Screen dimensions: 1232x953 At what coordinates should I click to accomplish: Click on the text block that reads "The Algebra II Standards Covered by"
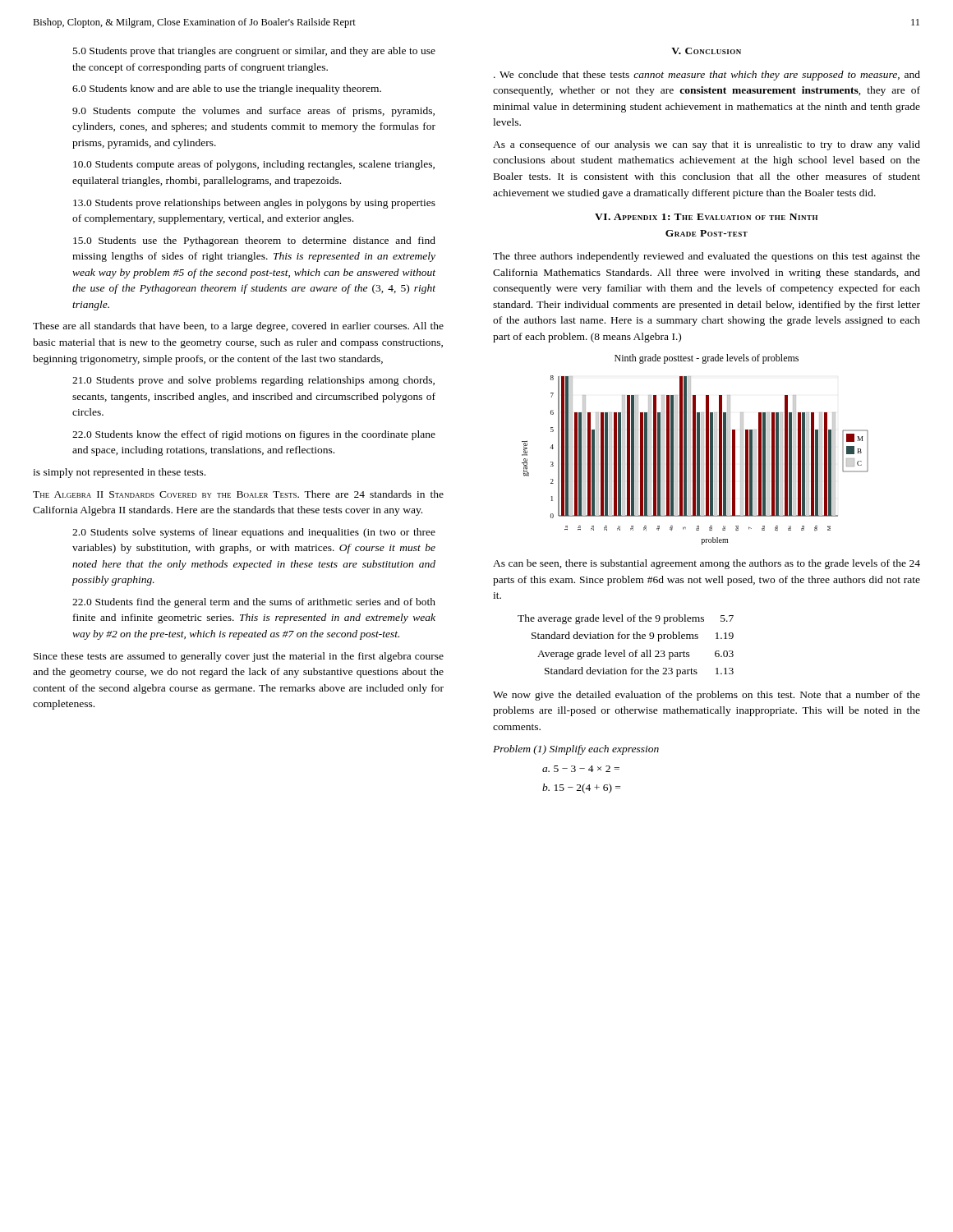(238, 502)
